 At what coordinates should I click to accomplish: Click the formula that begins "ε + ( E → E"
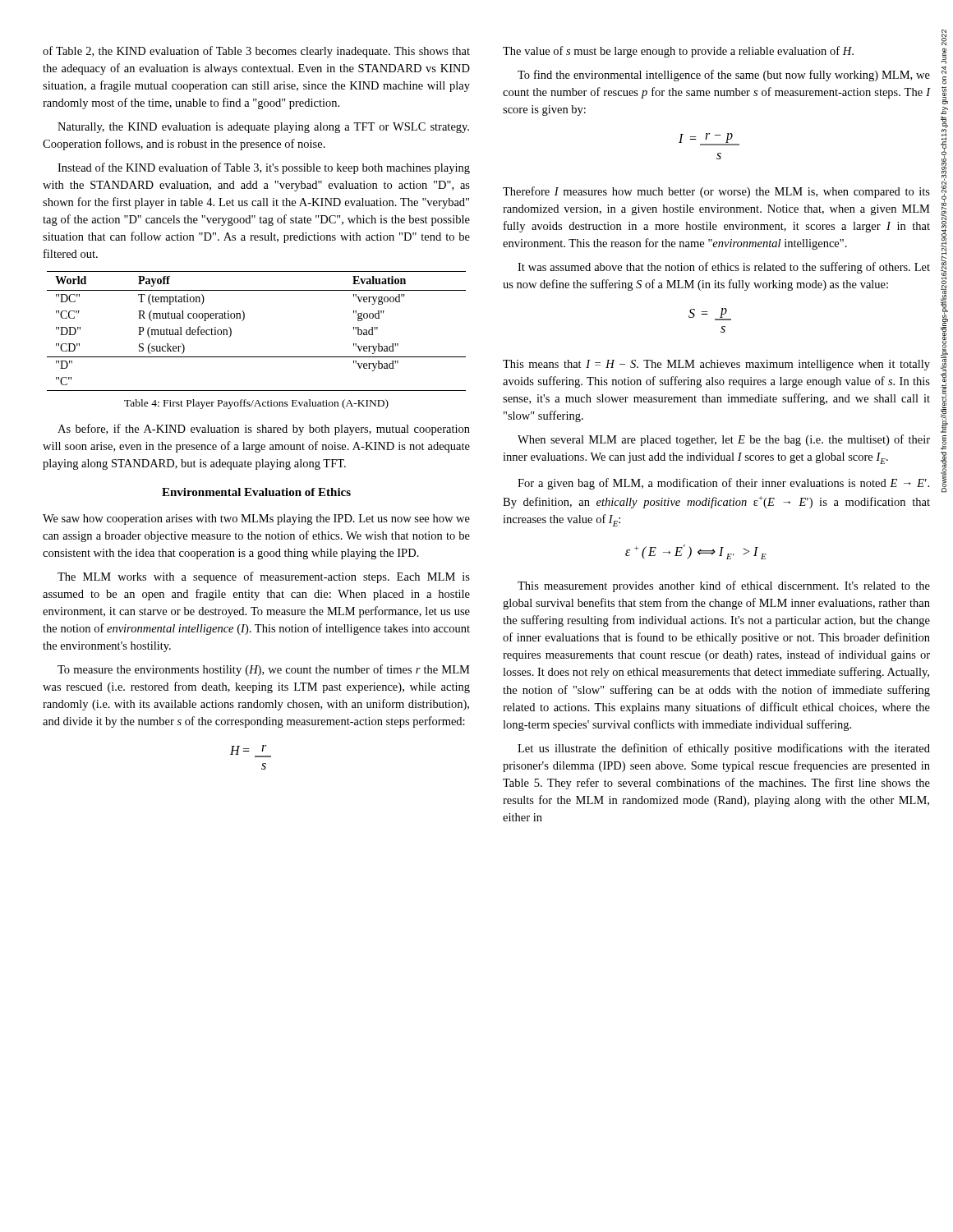click(x=716, y=554)
